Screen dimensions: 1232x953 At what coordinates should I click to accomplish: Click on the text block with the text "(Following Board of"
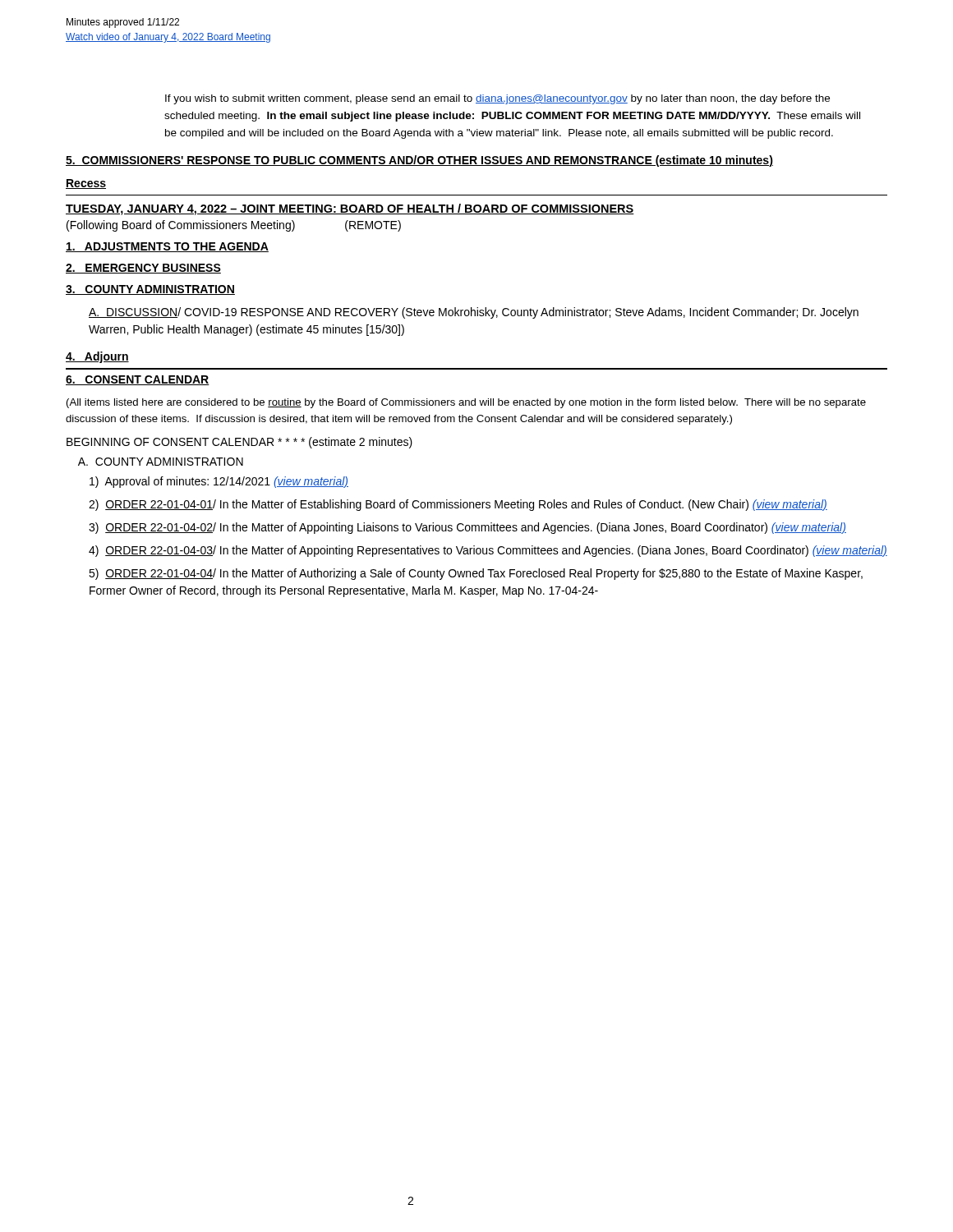pos(234,225)
